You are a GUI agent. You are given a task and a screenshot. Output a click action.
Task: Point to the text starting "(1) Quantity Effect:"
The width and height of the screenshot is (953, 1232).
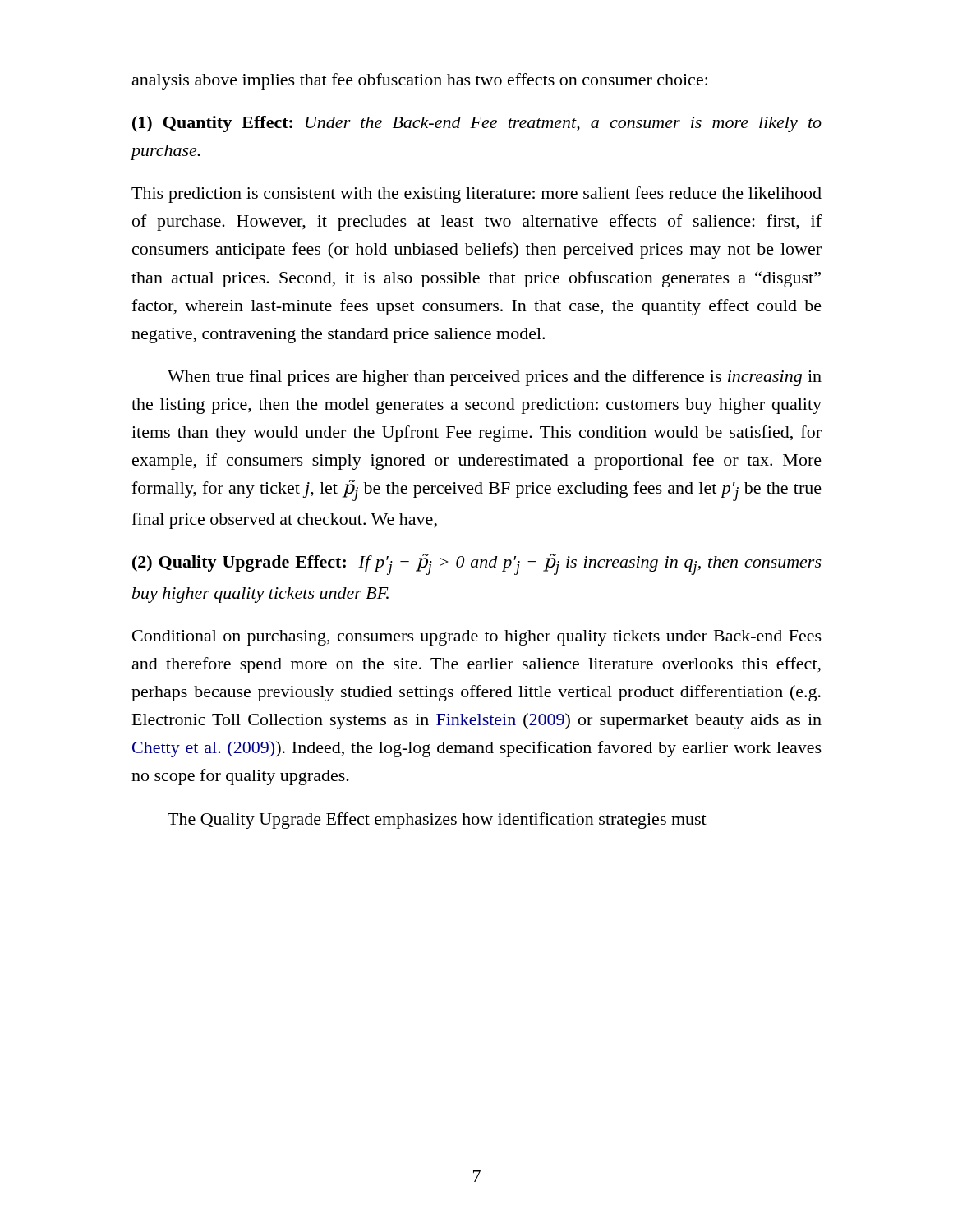476,137
